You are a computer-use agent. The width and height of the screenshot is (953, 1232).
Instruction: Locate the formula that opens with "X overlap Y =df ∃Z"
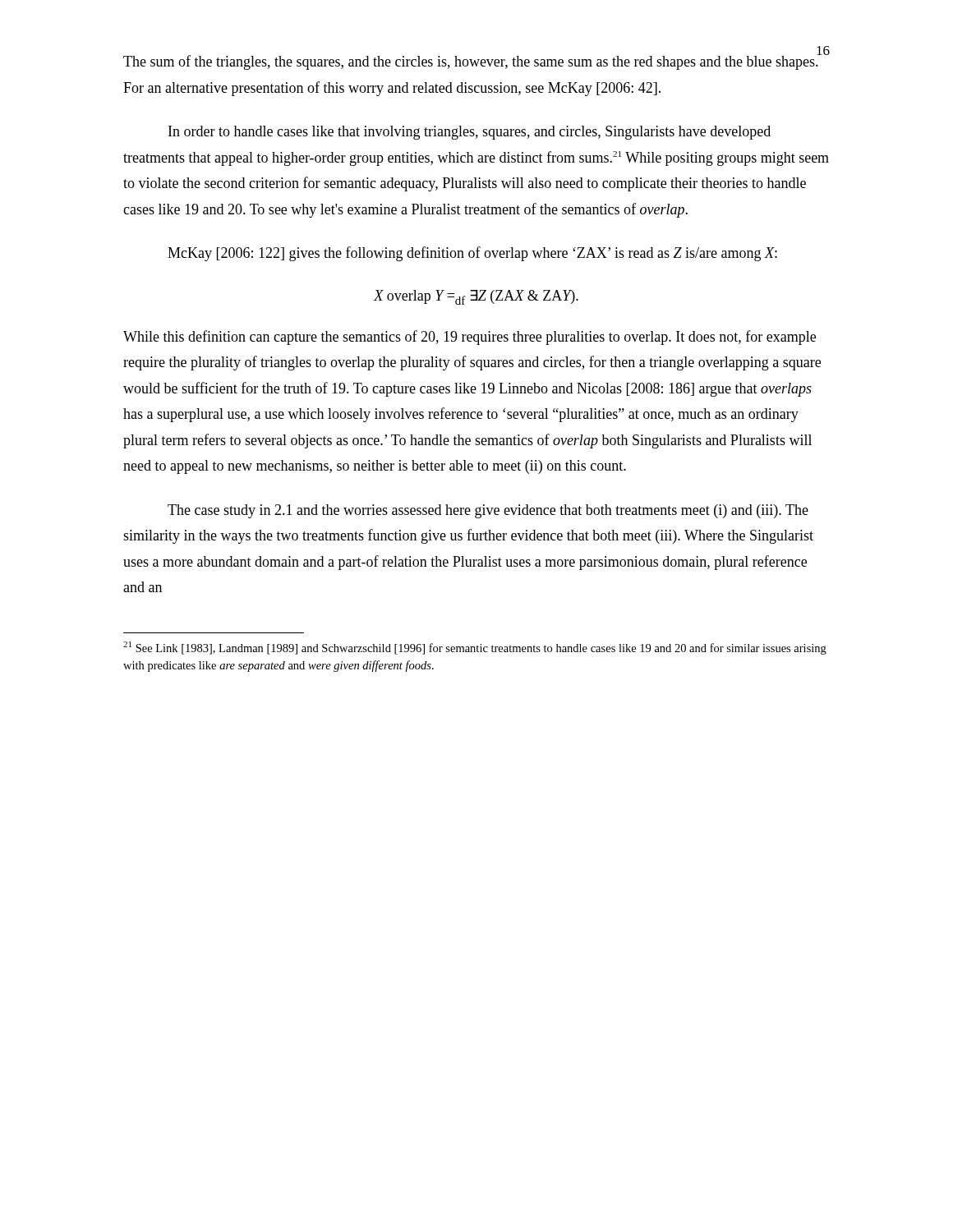(x=476, y=297)
